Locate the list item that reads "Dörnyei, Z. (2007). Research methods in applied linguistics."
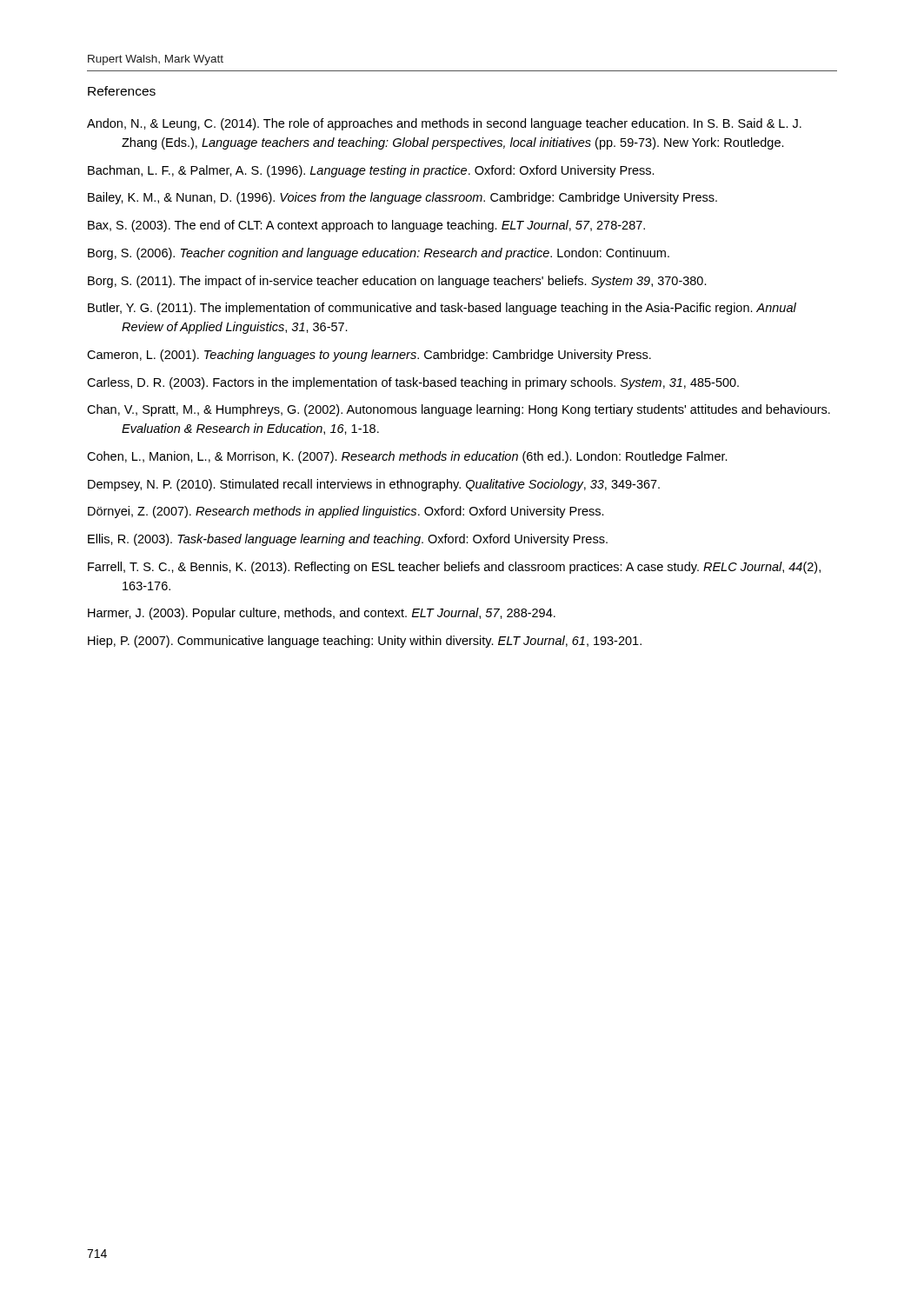 click(x=346, y=511)
